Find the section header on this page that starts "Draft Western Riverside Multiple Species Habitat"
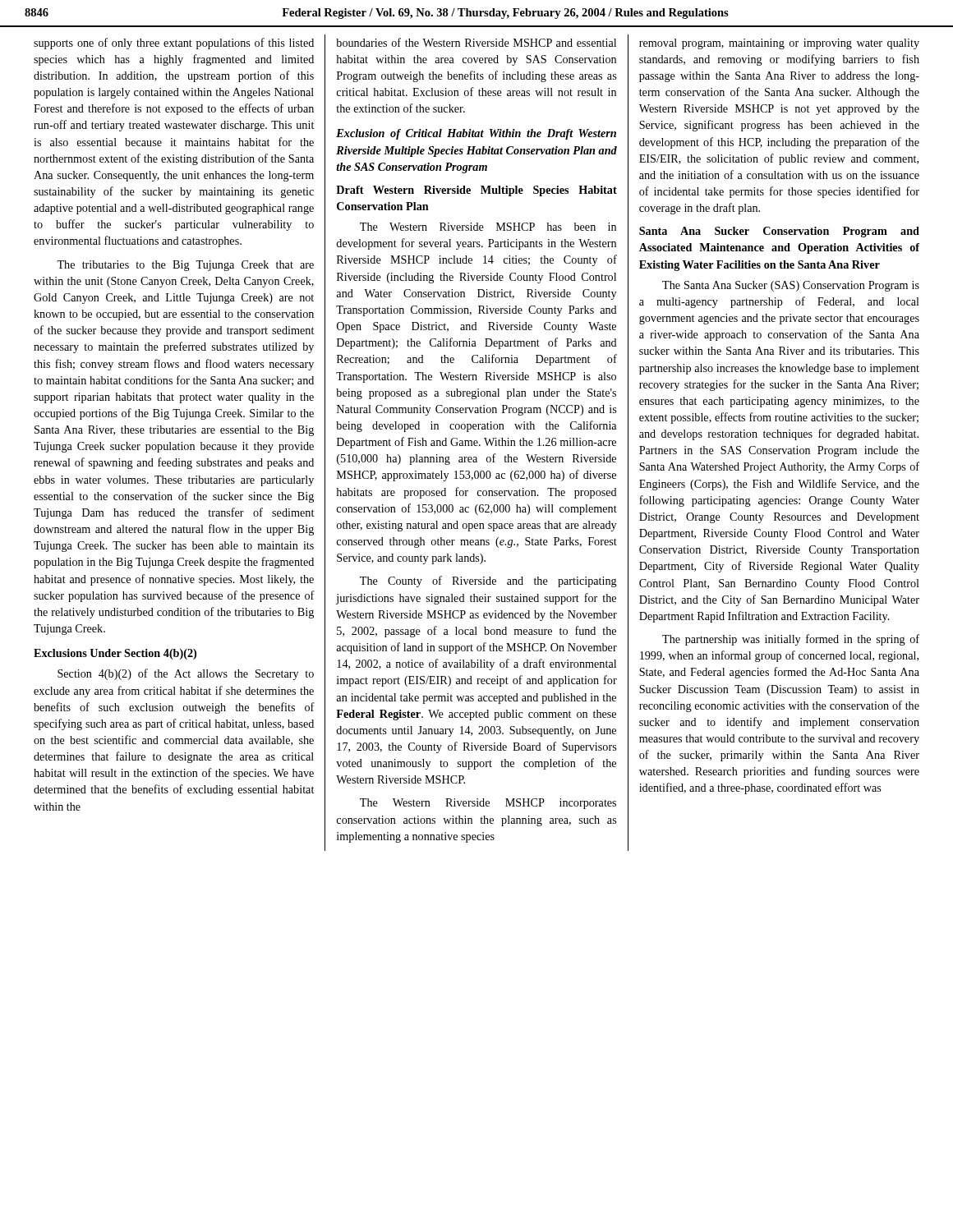Viewport: 953px width, 1232px height. (476, 198)
